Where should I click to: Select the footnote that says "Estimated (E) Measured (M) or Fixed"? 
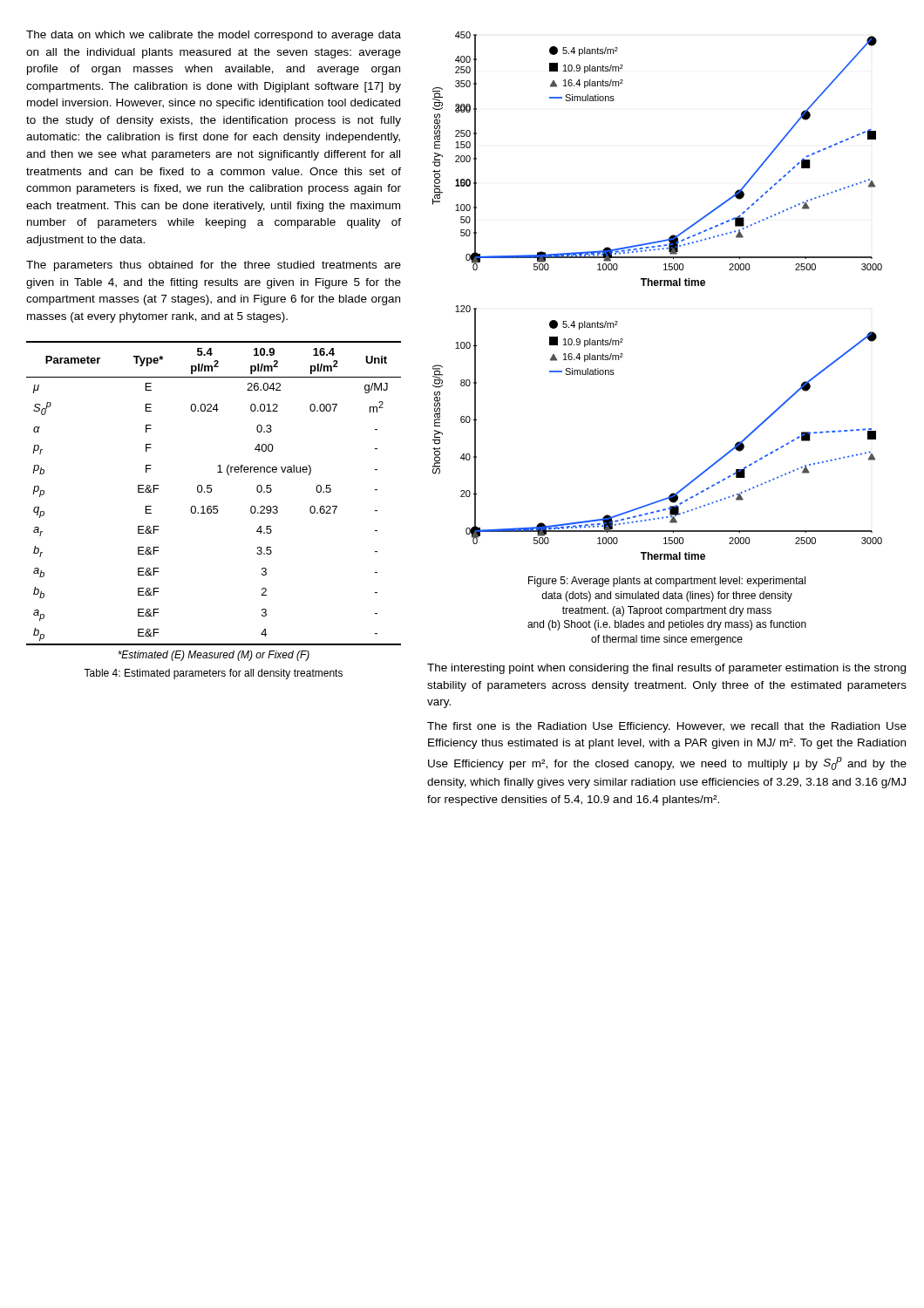(214, 655)
